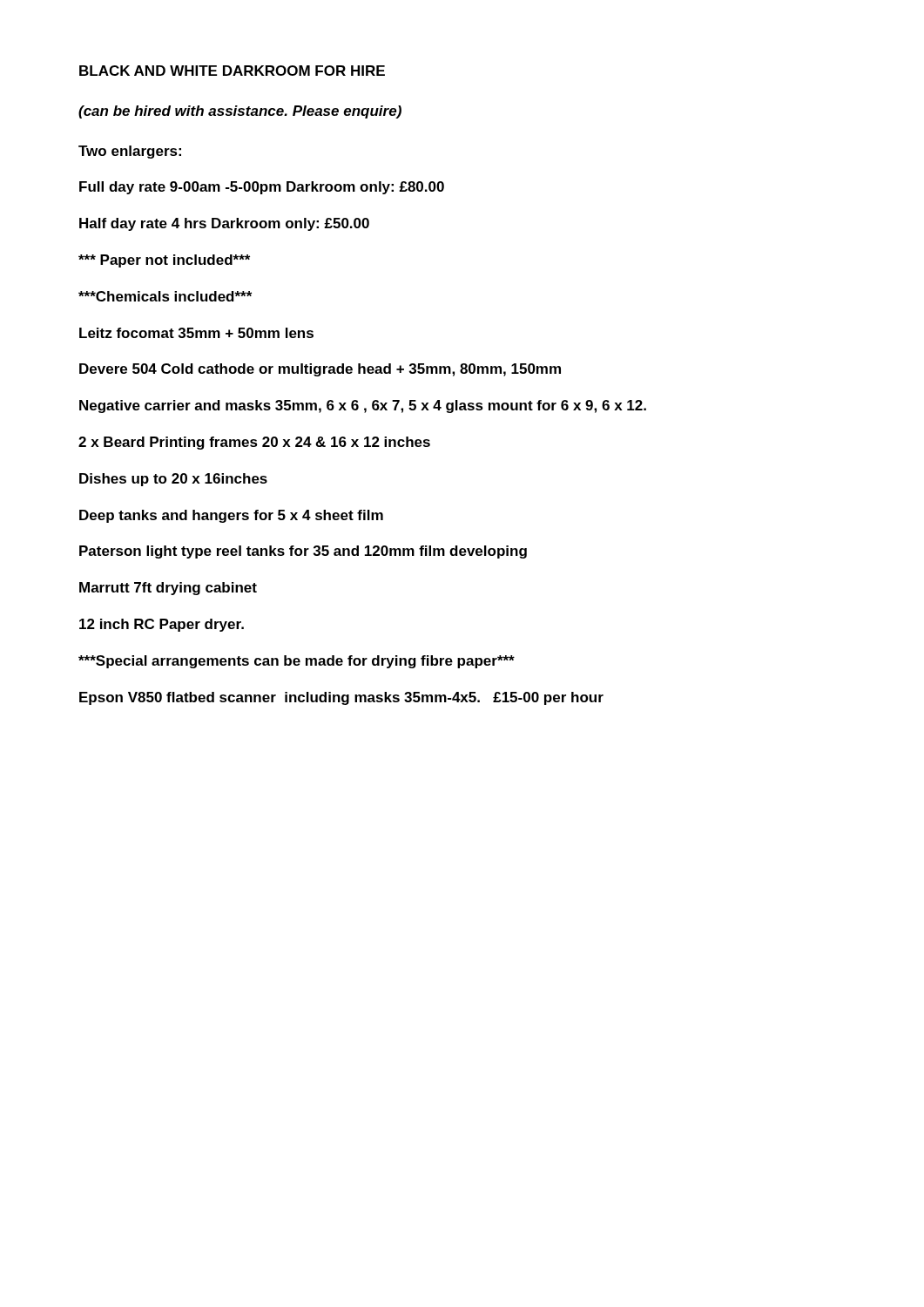Locate the text that says "Chemicals included***"
Screen dimensions: 1307x924
165,296
